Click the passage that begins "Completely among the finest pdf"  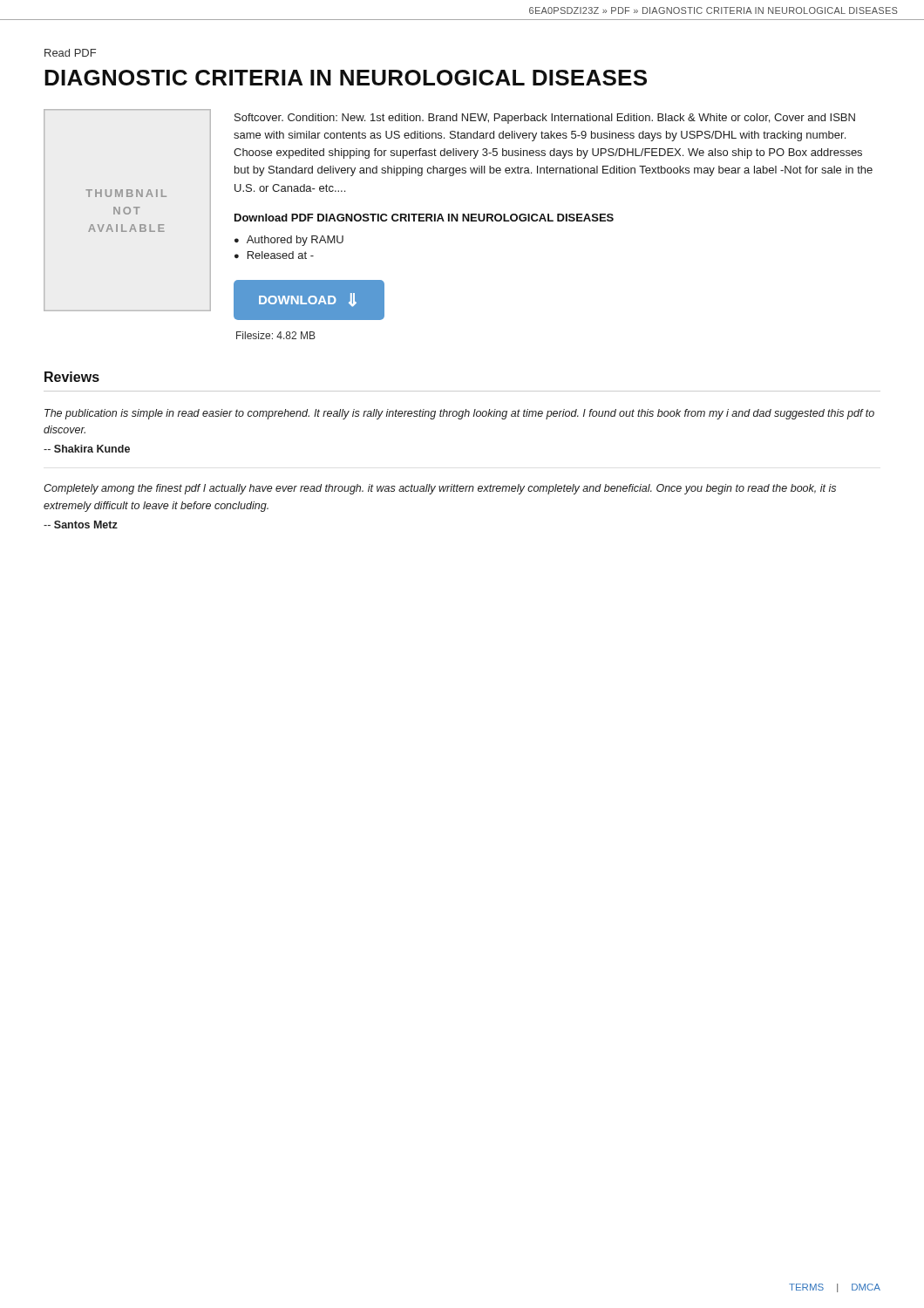(x=440, y=497)
